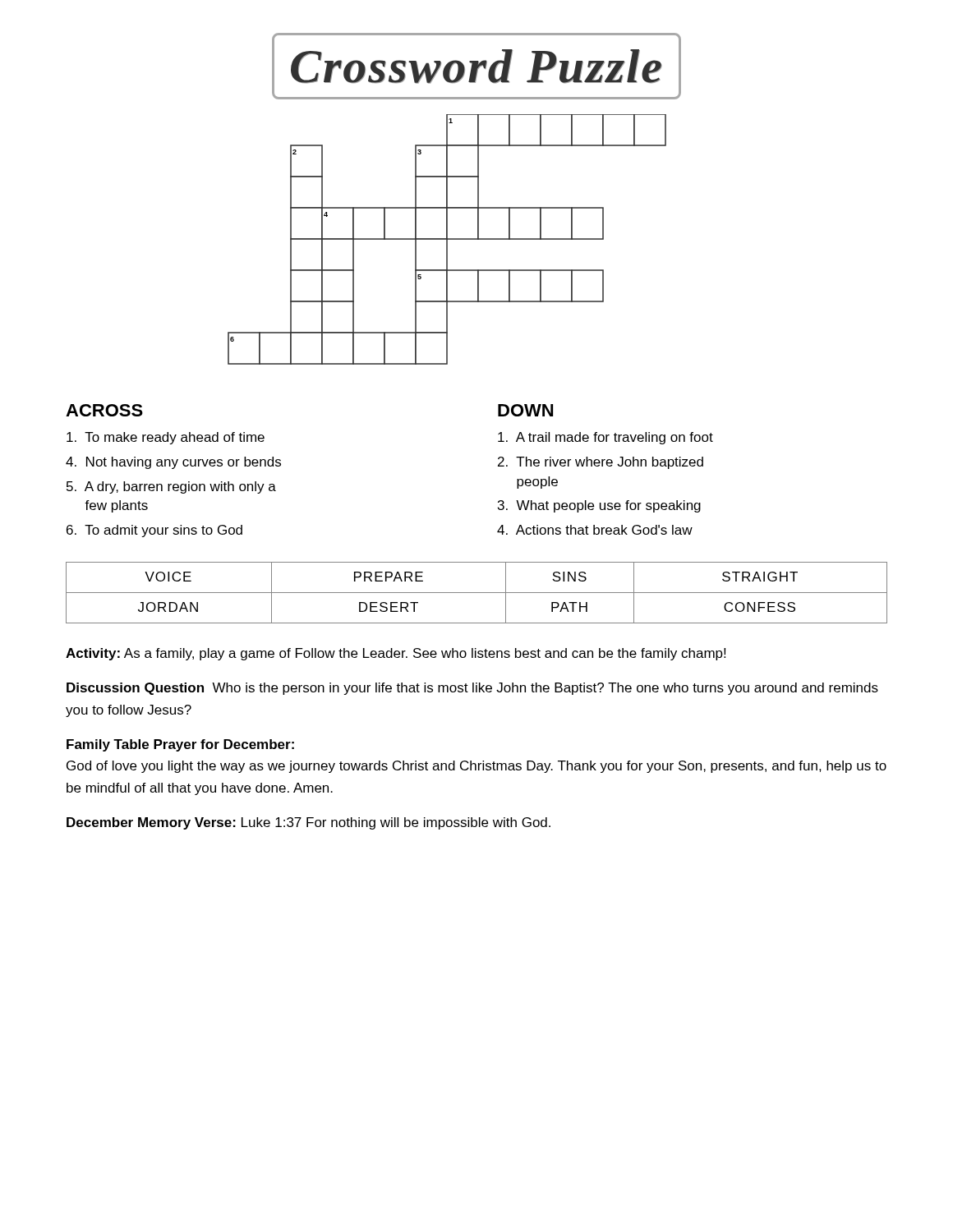This screenshot has height=1232, width=953.
Task: Find the text block with the text "Activity: As a"
Action: (x=396, y=653)
